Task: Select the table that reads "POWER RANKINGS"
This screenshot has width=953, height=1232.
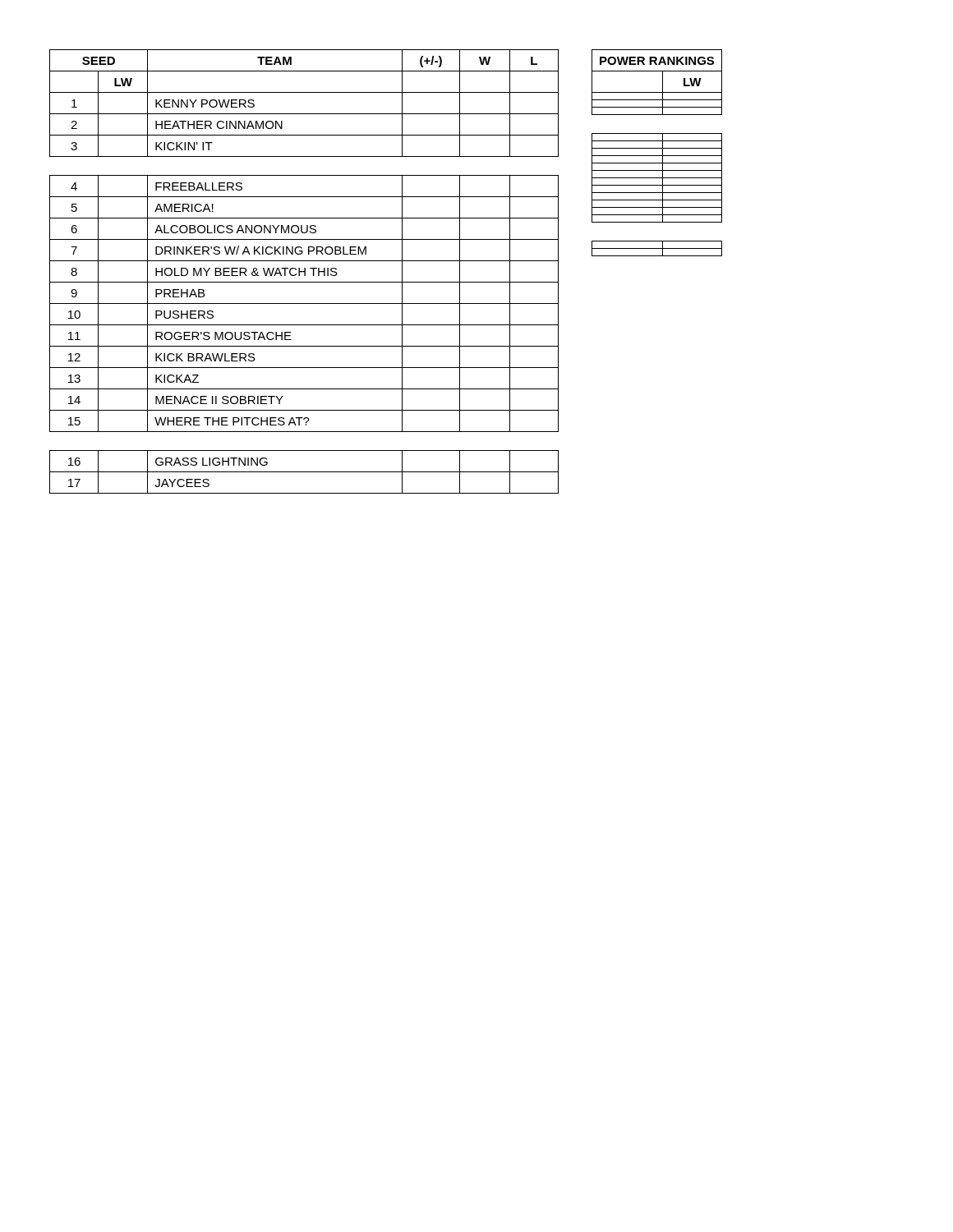Action: tap(657, 153)
